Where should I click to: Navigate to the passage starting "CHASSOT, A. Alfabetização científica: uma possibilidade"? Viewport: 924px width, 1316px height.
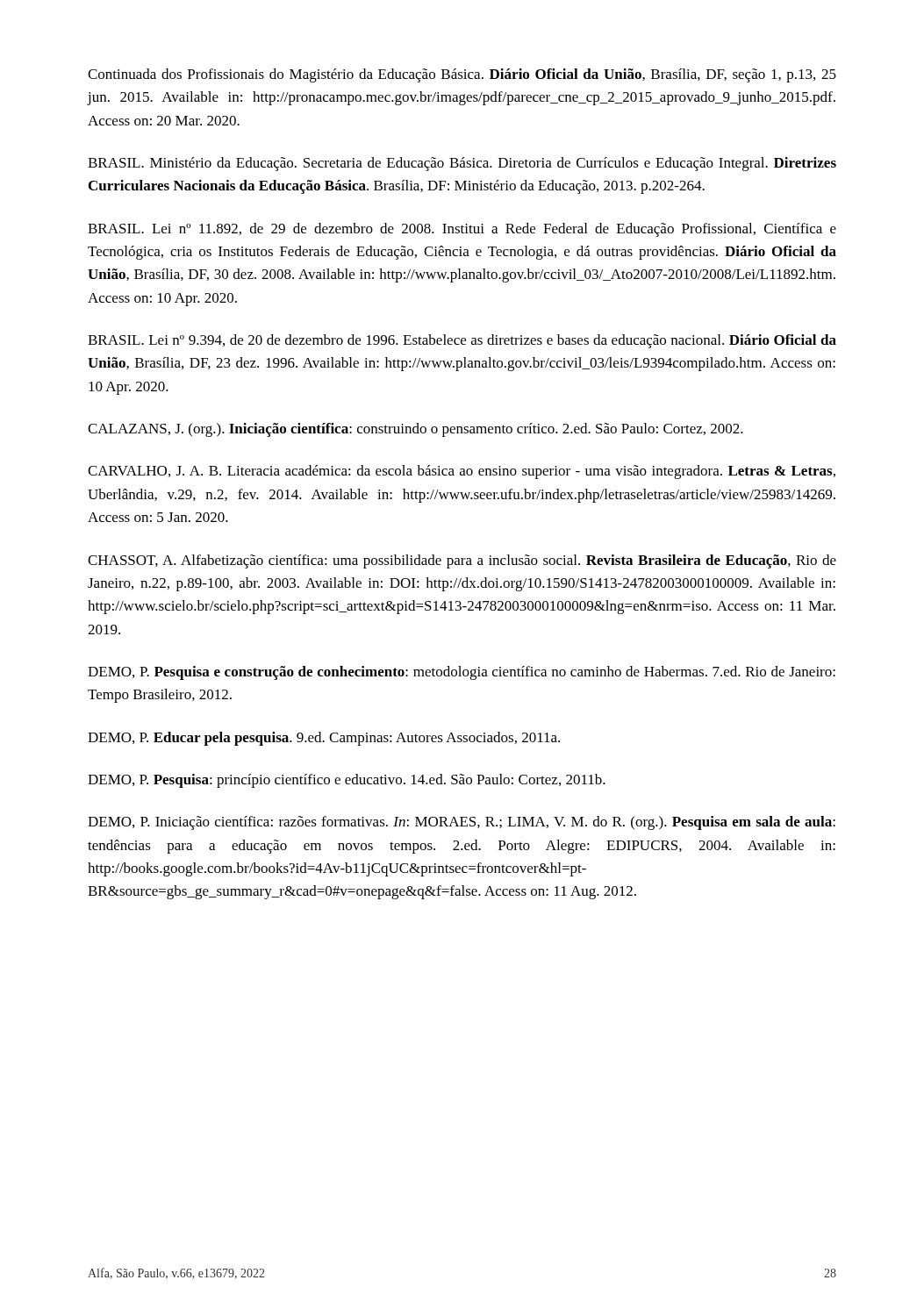(x=462, y=594)
